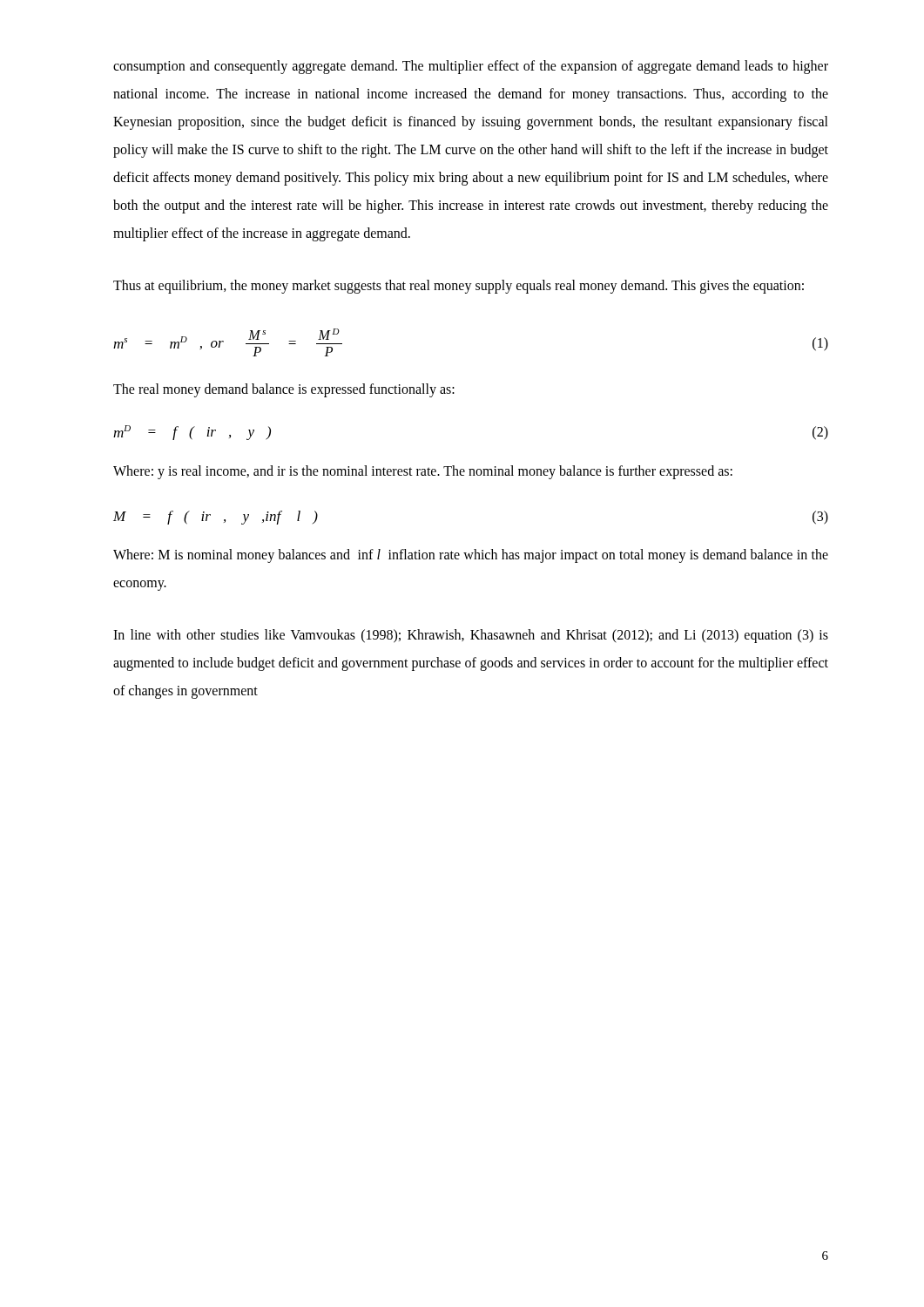
Task: Point to "M = f(ir, y,inf l) (3)"
Action: coord(120,518)
